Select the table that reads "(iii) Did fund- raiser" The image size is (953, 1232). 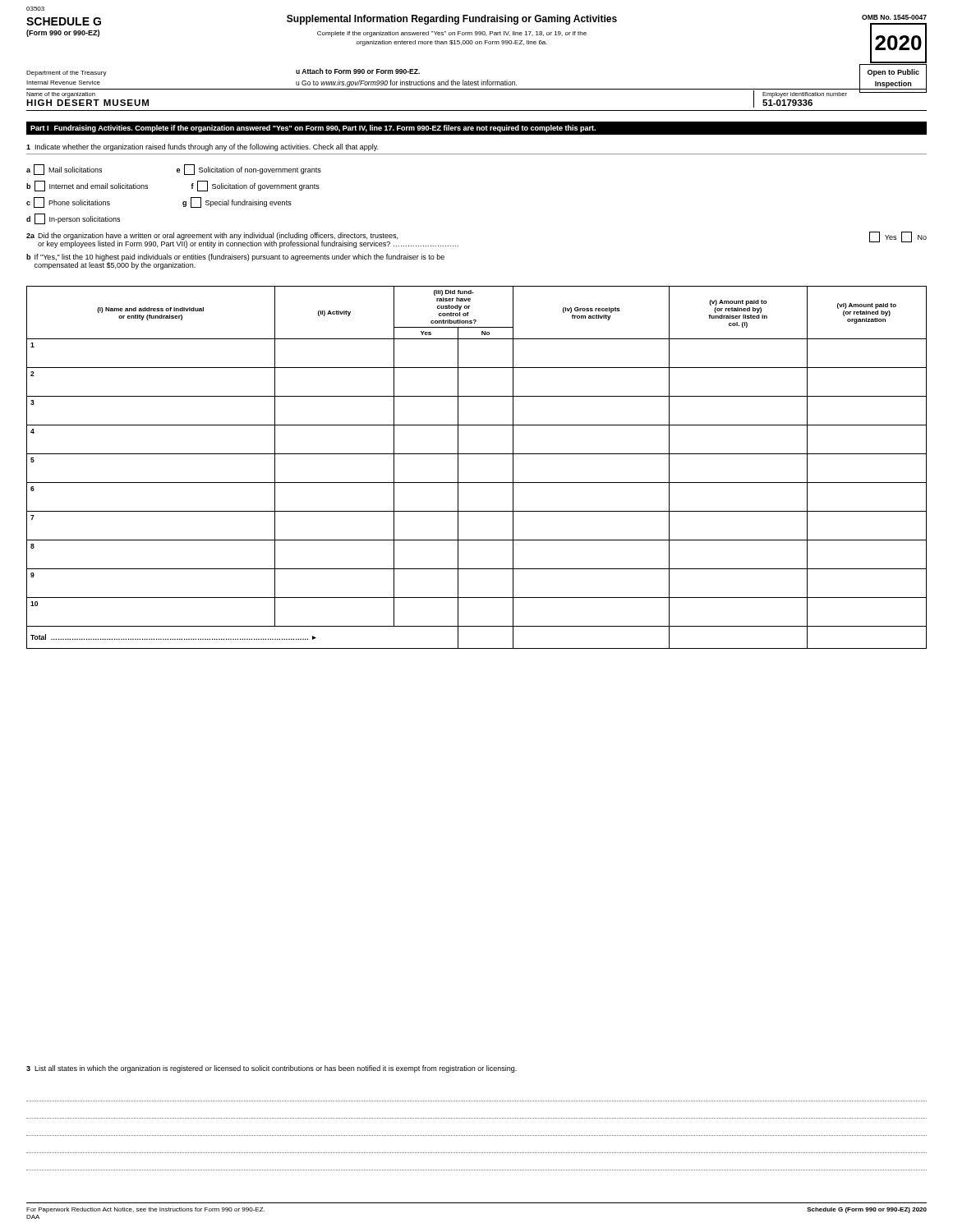(x=476, y=467)
